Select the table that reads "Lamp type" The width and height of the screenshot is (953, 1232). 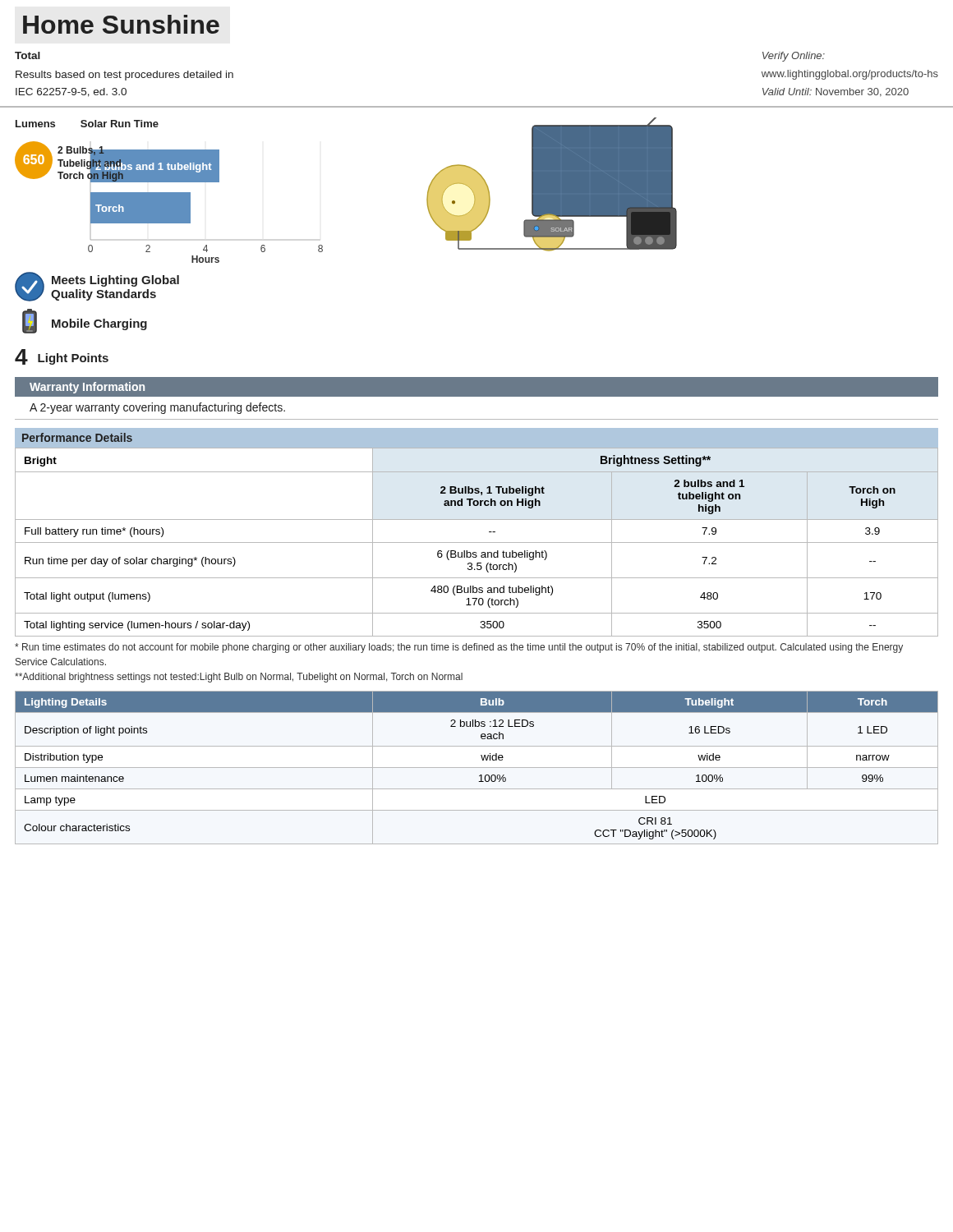(476, 768)
